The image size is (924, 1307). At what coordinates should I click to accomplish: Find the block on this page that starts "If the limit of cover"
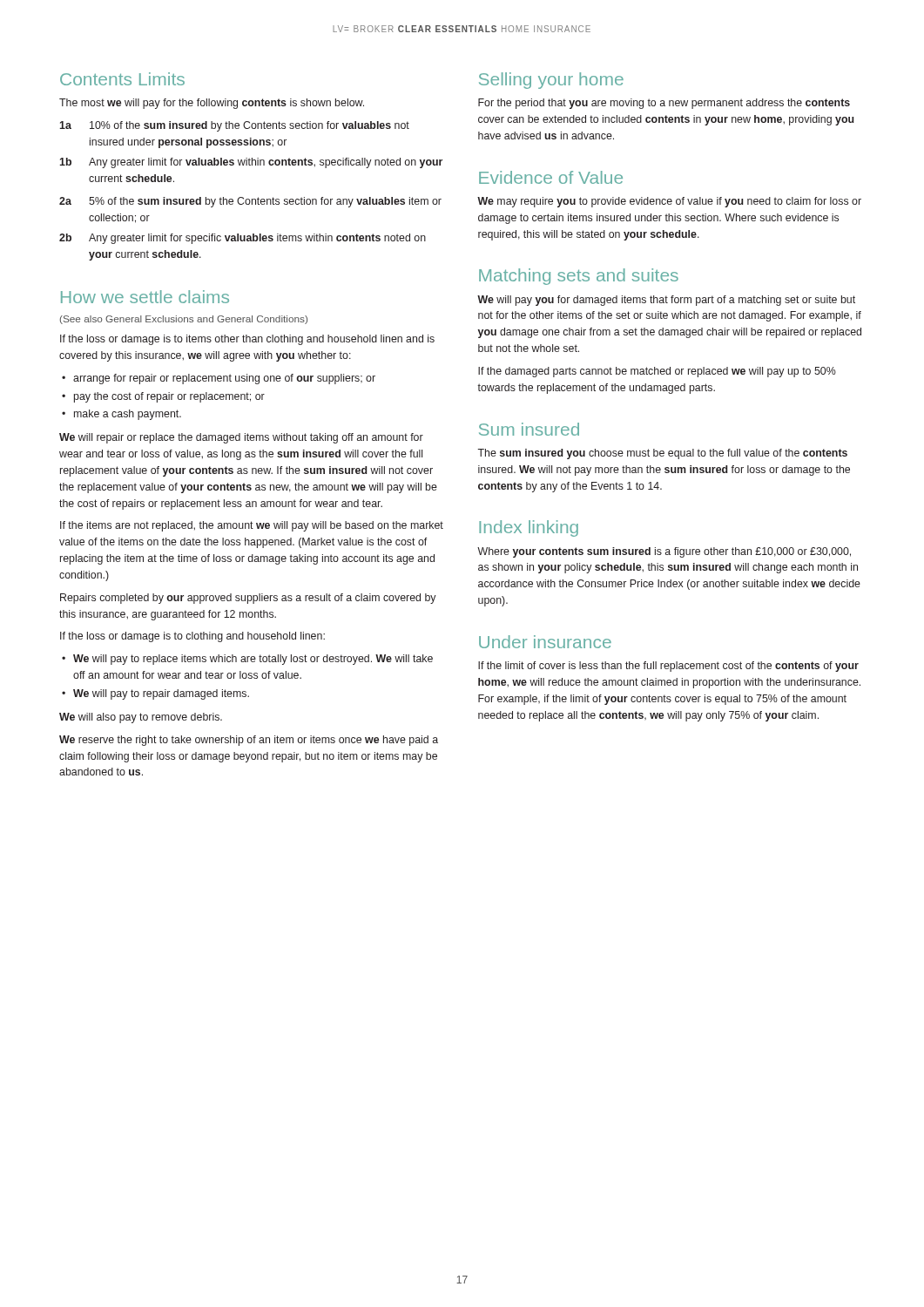pyautogui.click(x=670, y=690)
